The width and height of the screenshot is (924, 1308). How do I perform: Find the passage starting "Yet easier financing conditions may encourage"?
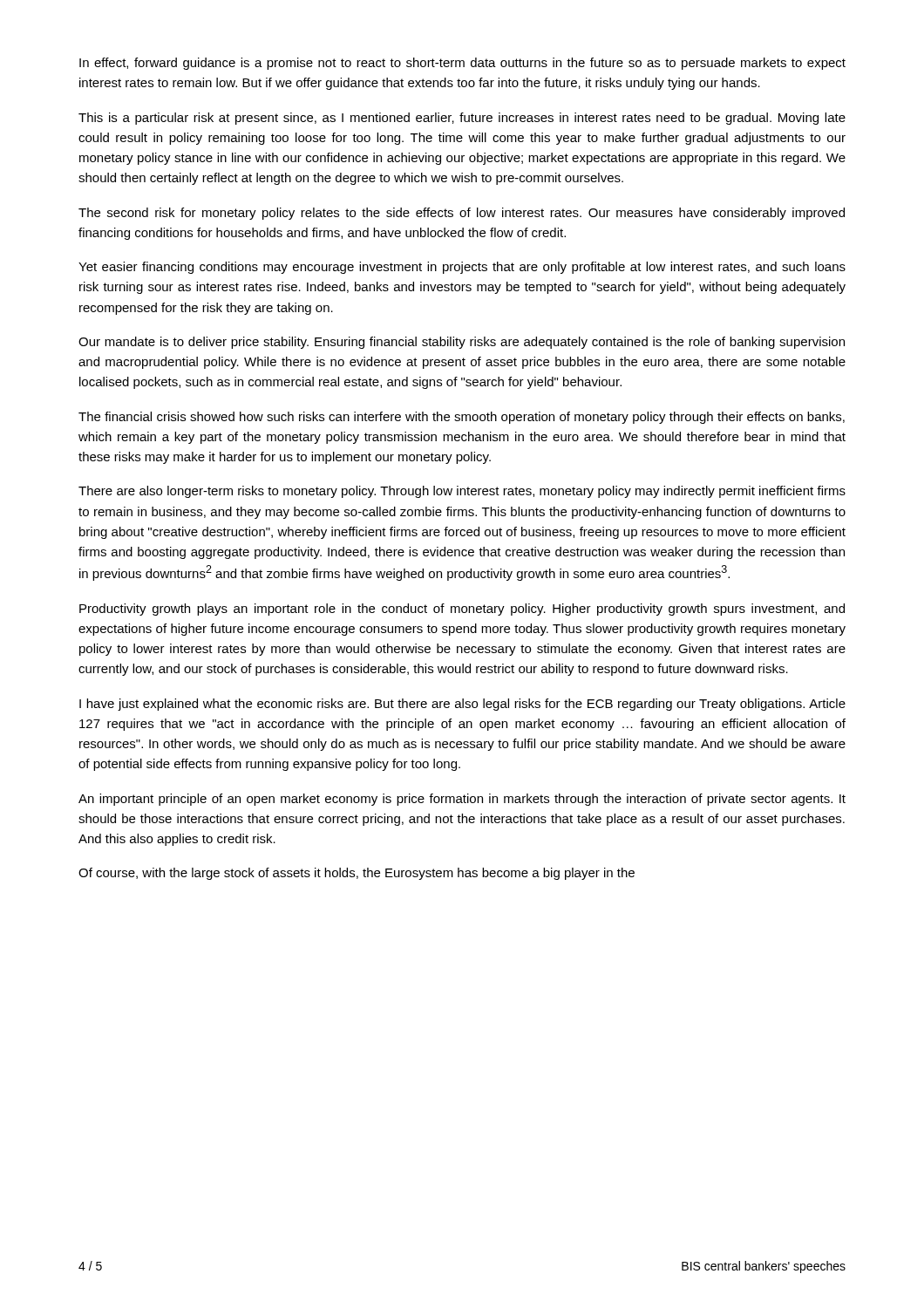pos(462,287)
